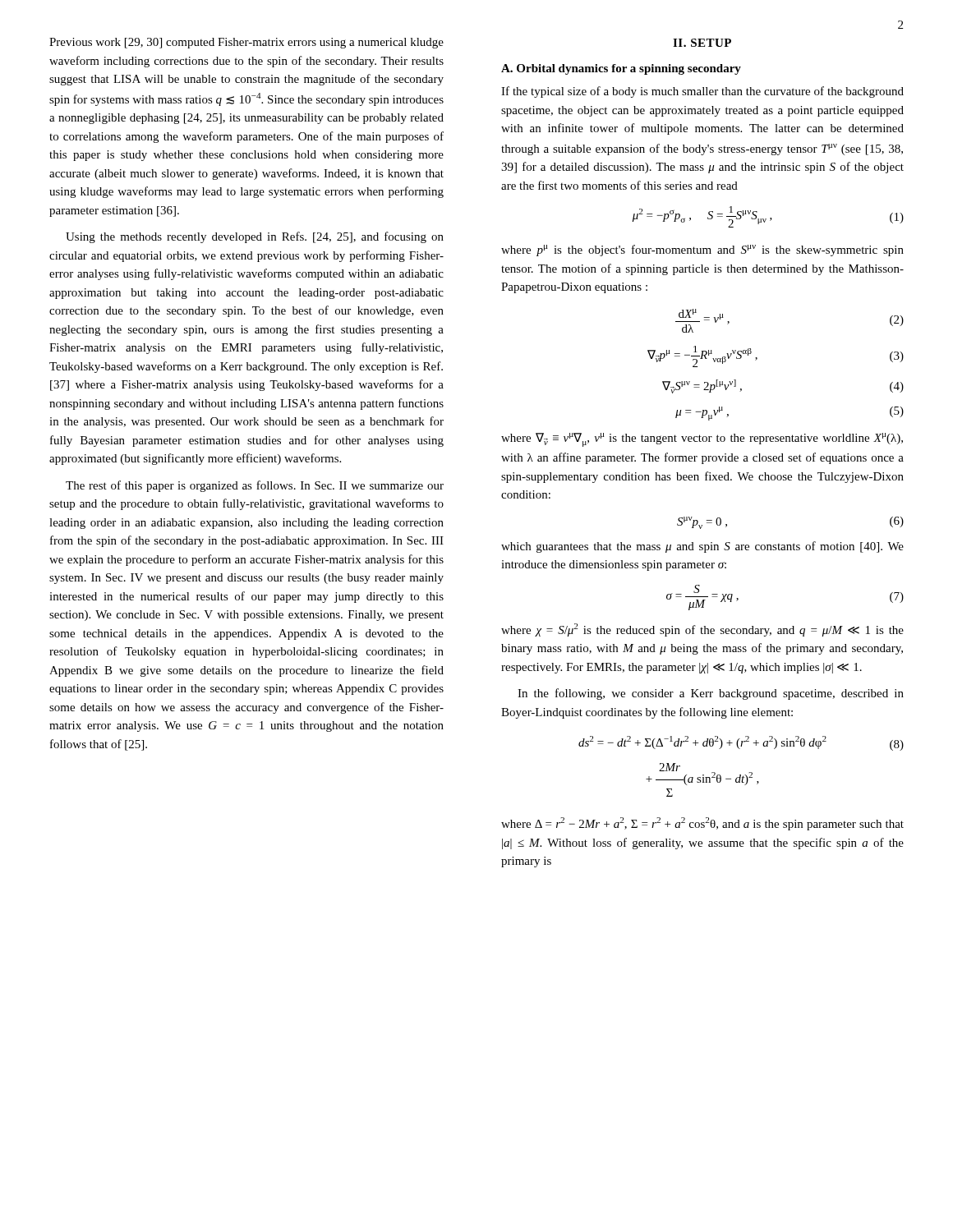Find the element starting "In the following, we consider a Kerr"
The image size is (953, 1232).
pyautogui.click(x=702, y=703)
